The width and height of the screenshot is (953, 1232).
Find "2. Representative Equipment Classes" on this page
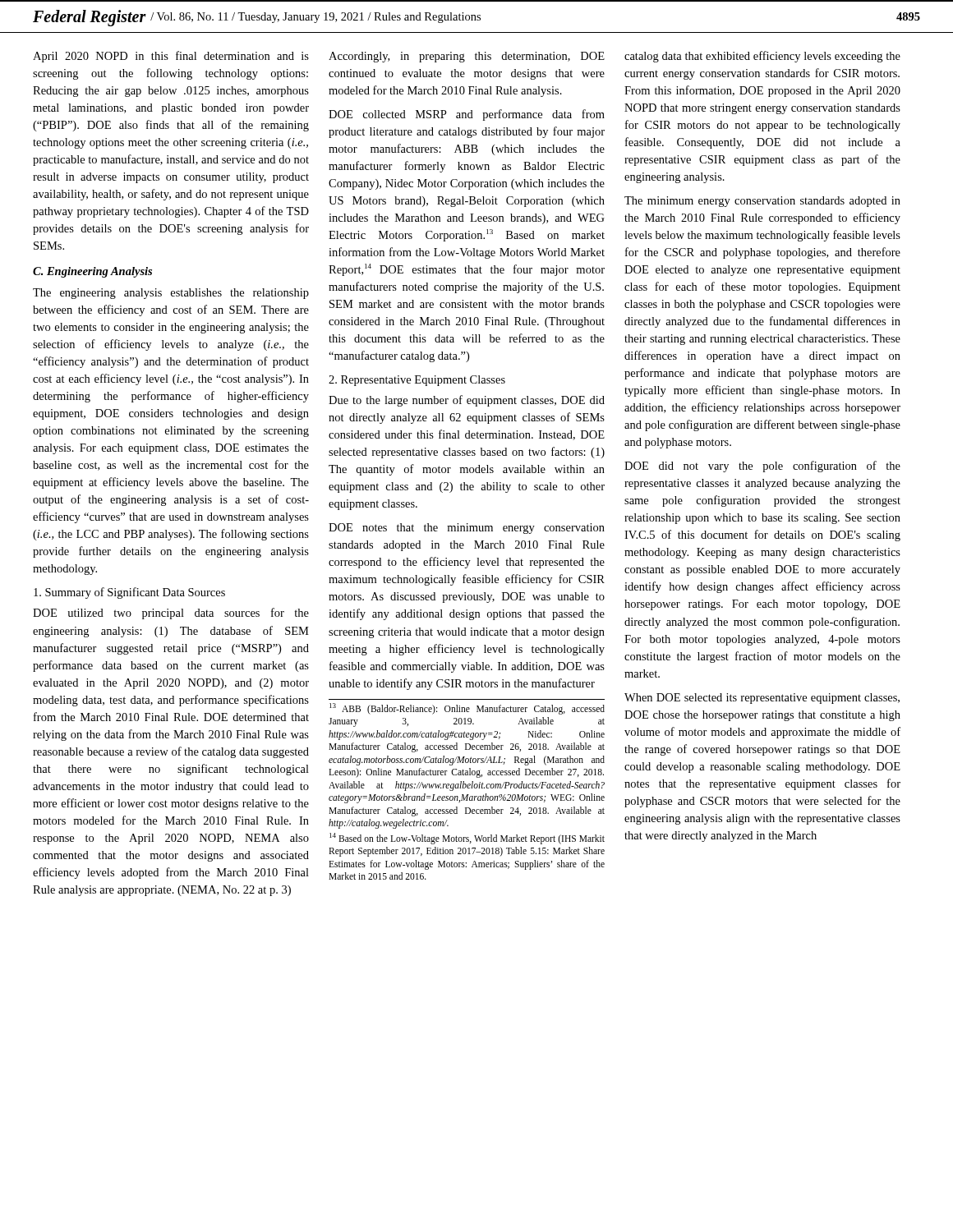tap(467, 380)
